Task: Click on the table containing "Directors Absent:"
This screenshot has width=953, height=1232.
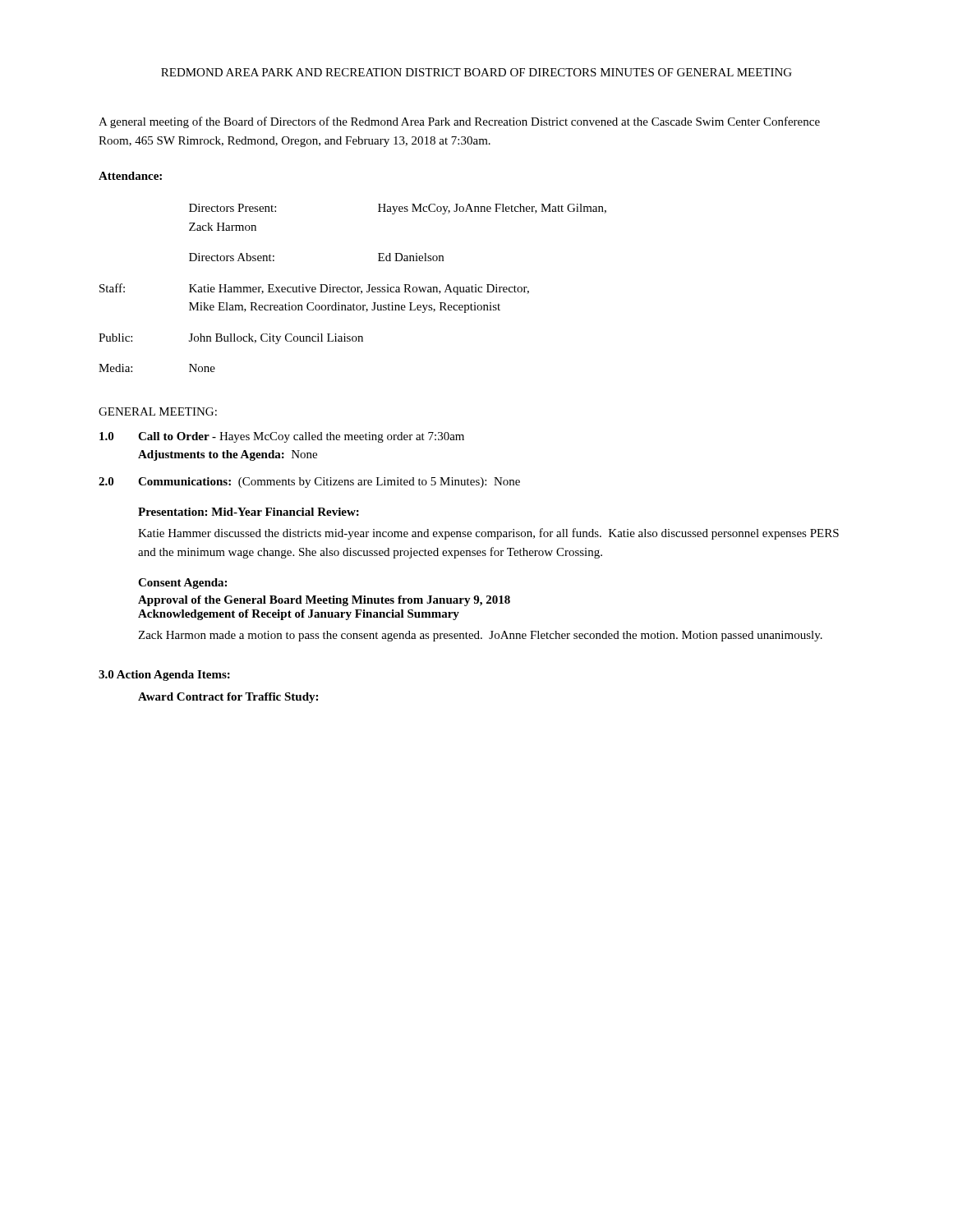Action: (476, 288)
